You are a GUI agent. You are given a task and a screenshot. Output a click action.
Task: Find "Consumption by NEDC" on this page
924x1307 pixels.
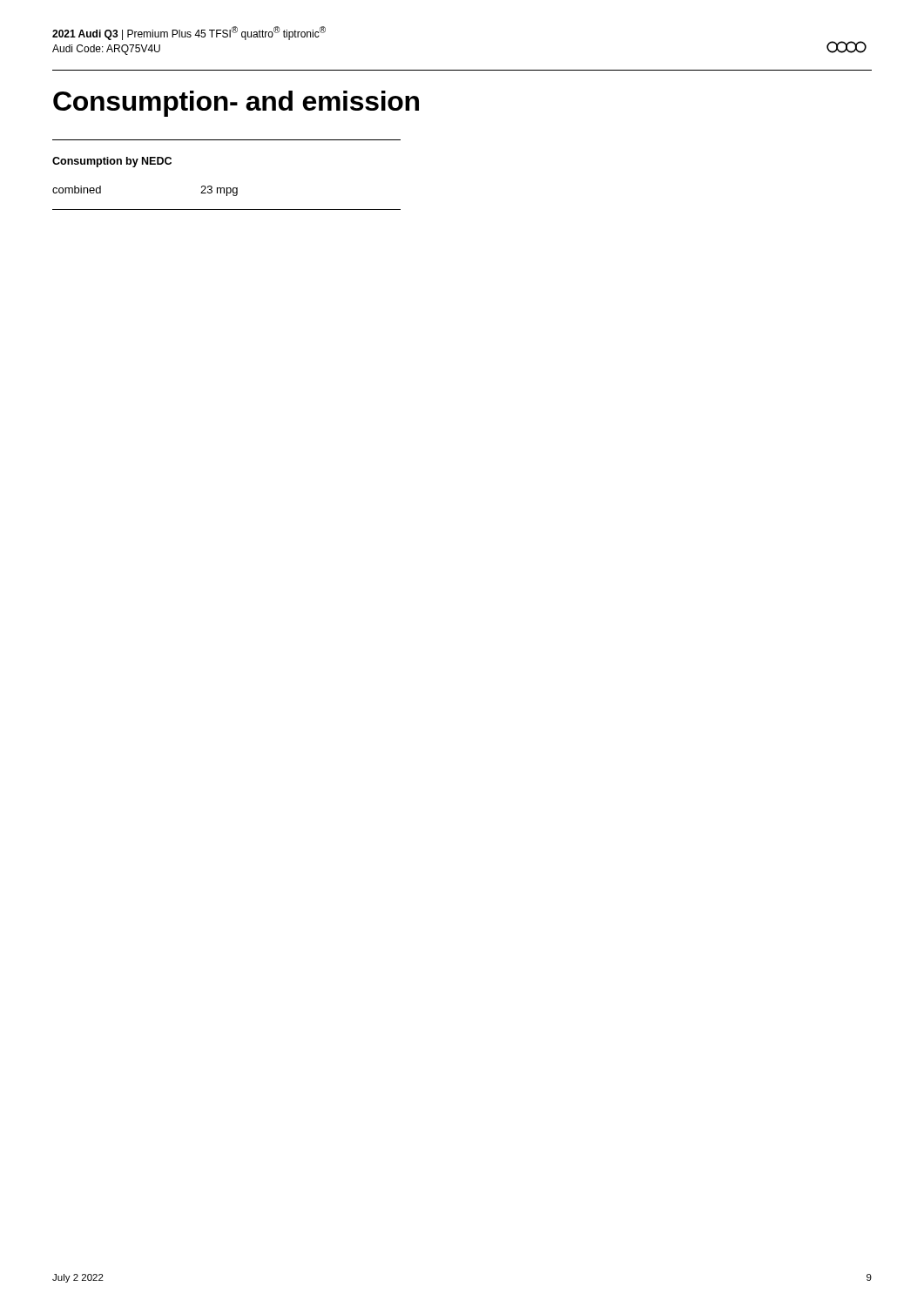click(x=112, y=161)
